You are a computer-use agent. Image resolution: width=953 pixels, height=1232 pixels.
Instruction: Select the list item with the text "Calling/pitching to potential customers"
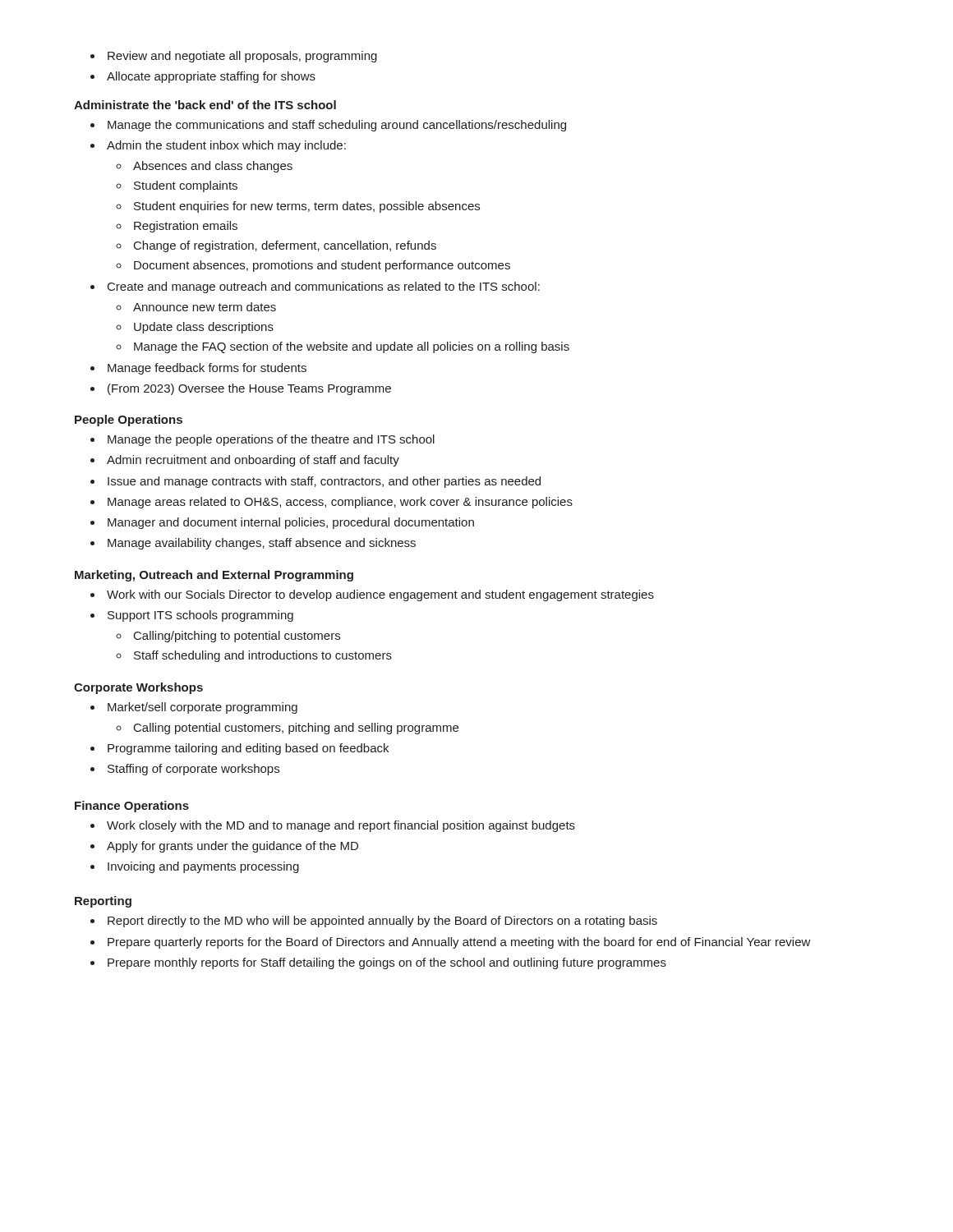pos(237,635)
